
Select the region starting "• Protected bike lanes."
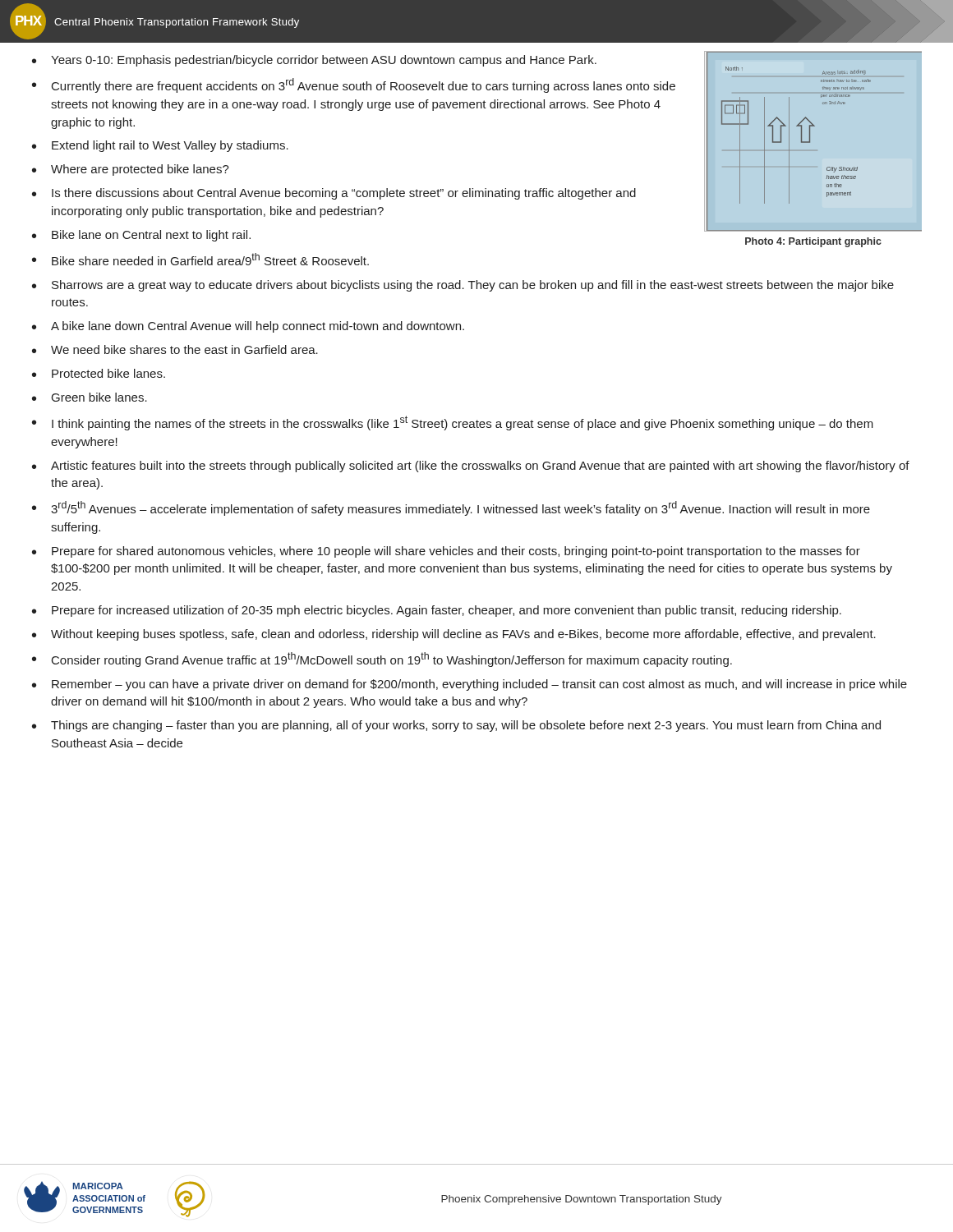pos(99,374)
